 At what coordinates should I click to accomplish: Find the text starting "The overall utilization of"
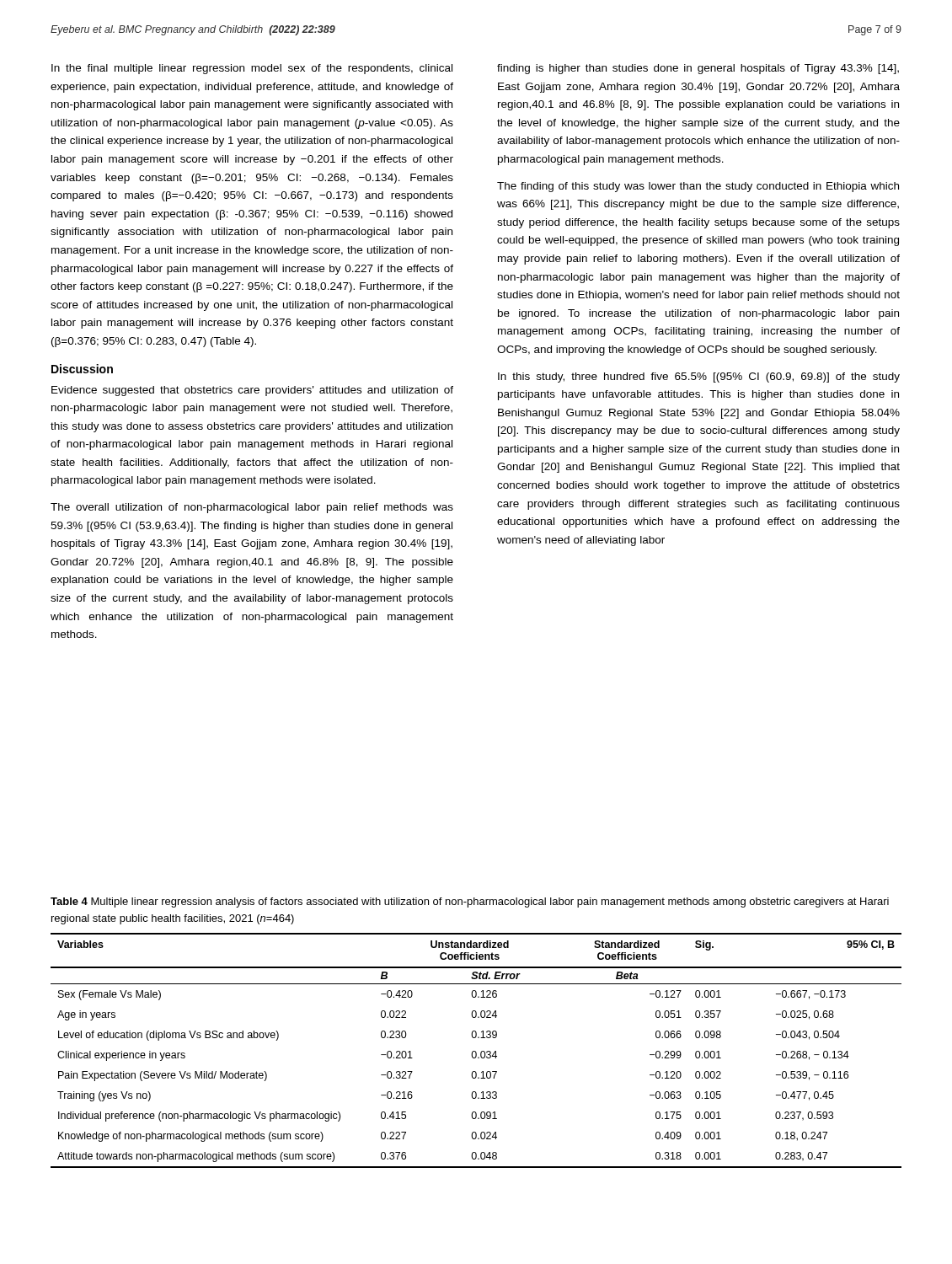(252, 571)
